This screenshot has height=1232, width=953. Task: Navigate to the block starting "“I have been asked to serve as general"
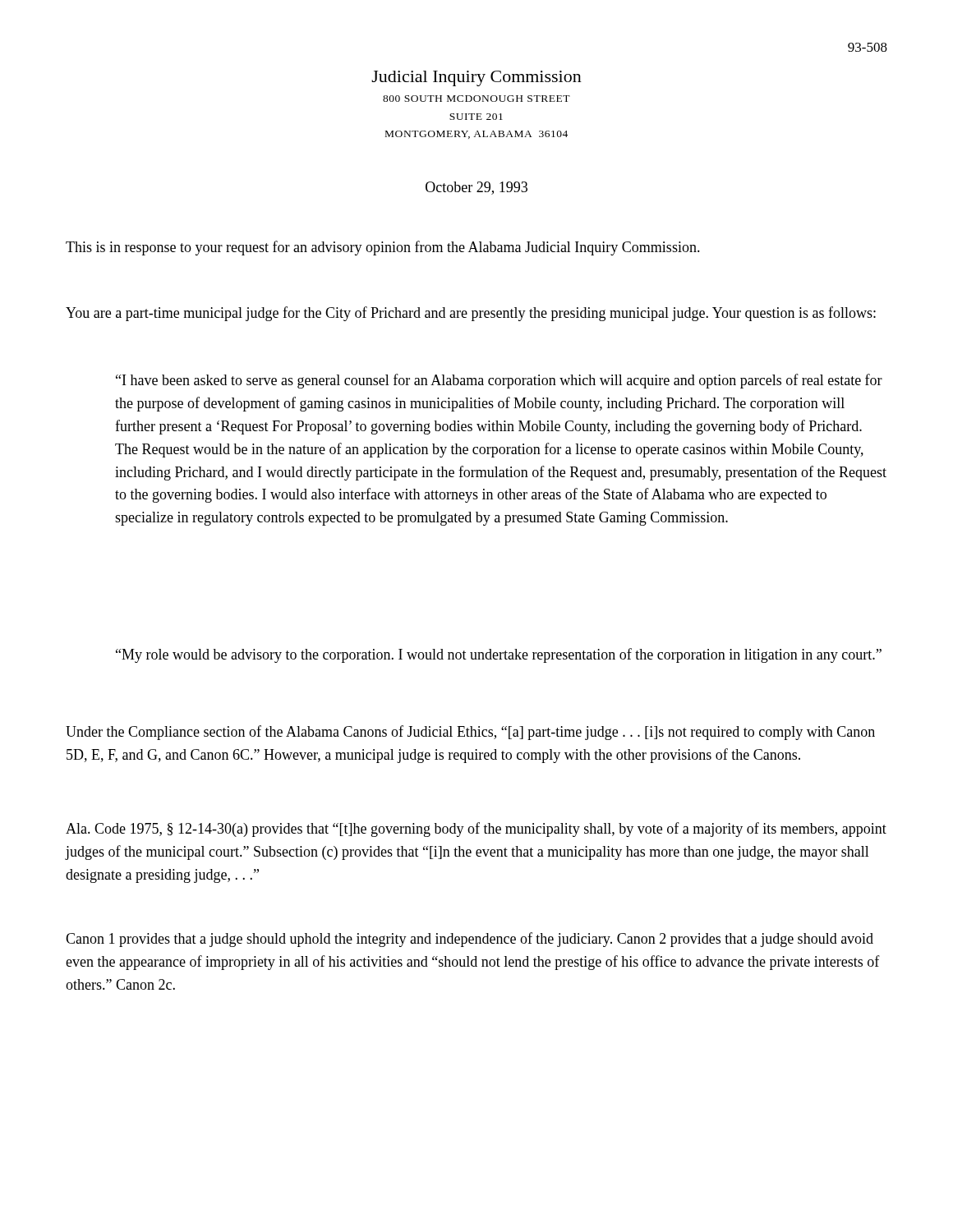tap(501, 449)
